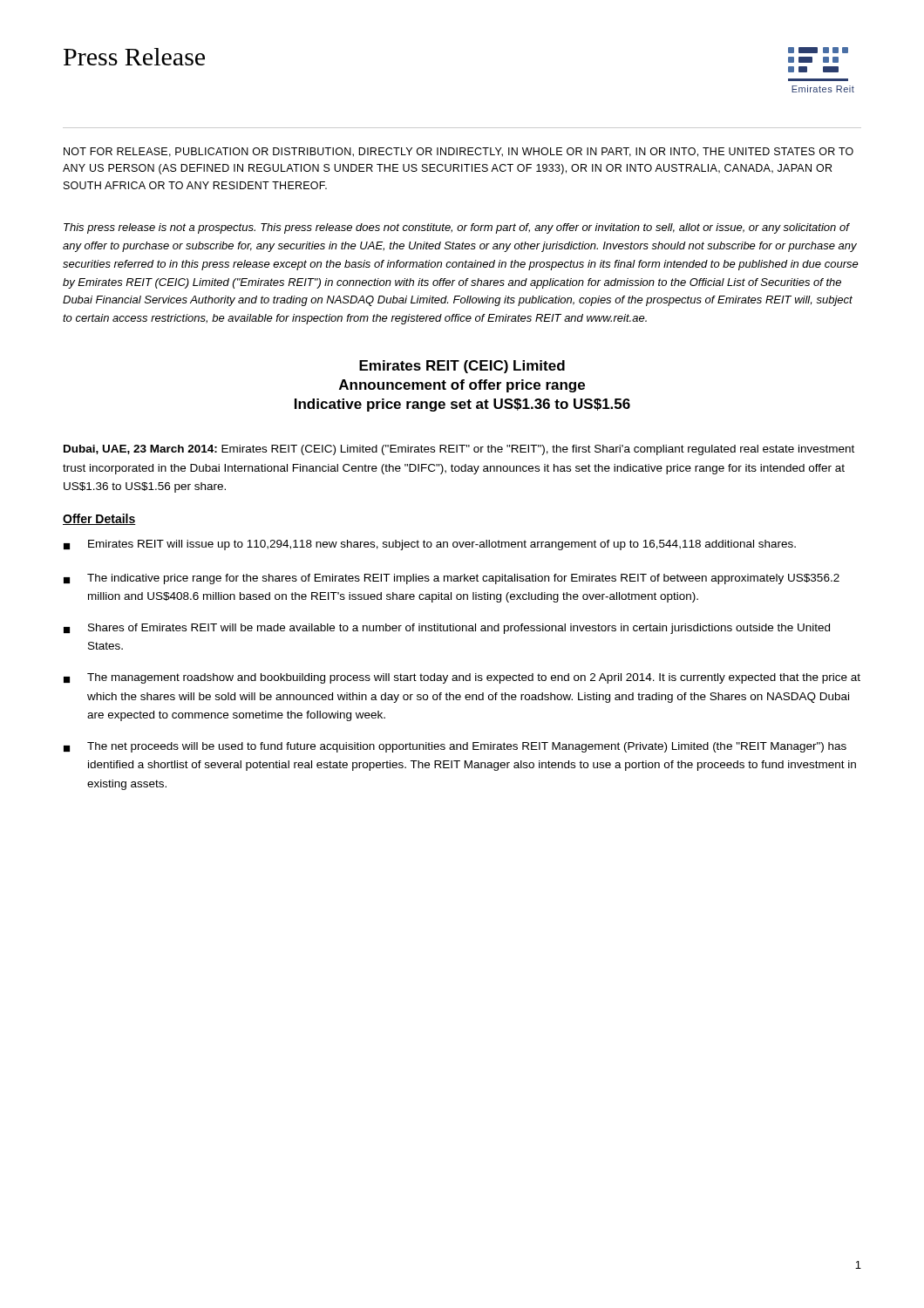Select the passage starting "Dubai, UAE, 23 March 2014: Emirates"
924x1308 pixels.
[x=459, y=467]
